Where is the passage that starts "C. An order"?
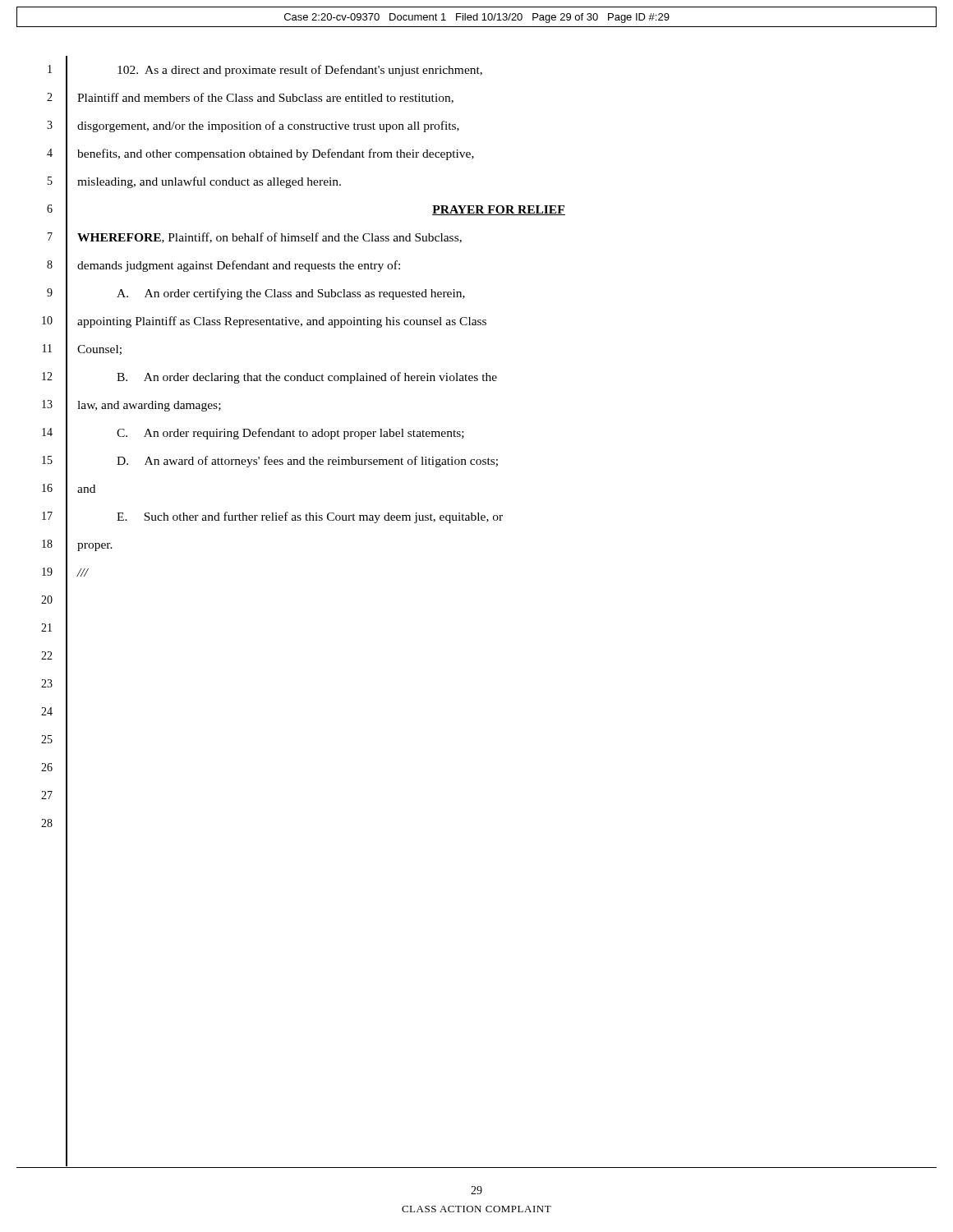The width and height of the screenshot is (953, 1232). [290, 434]
